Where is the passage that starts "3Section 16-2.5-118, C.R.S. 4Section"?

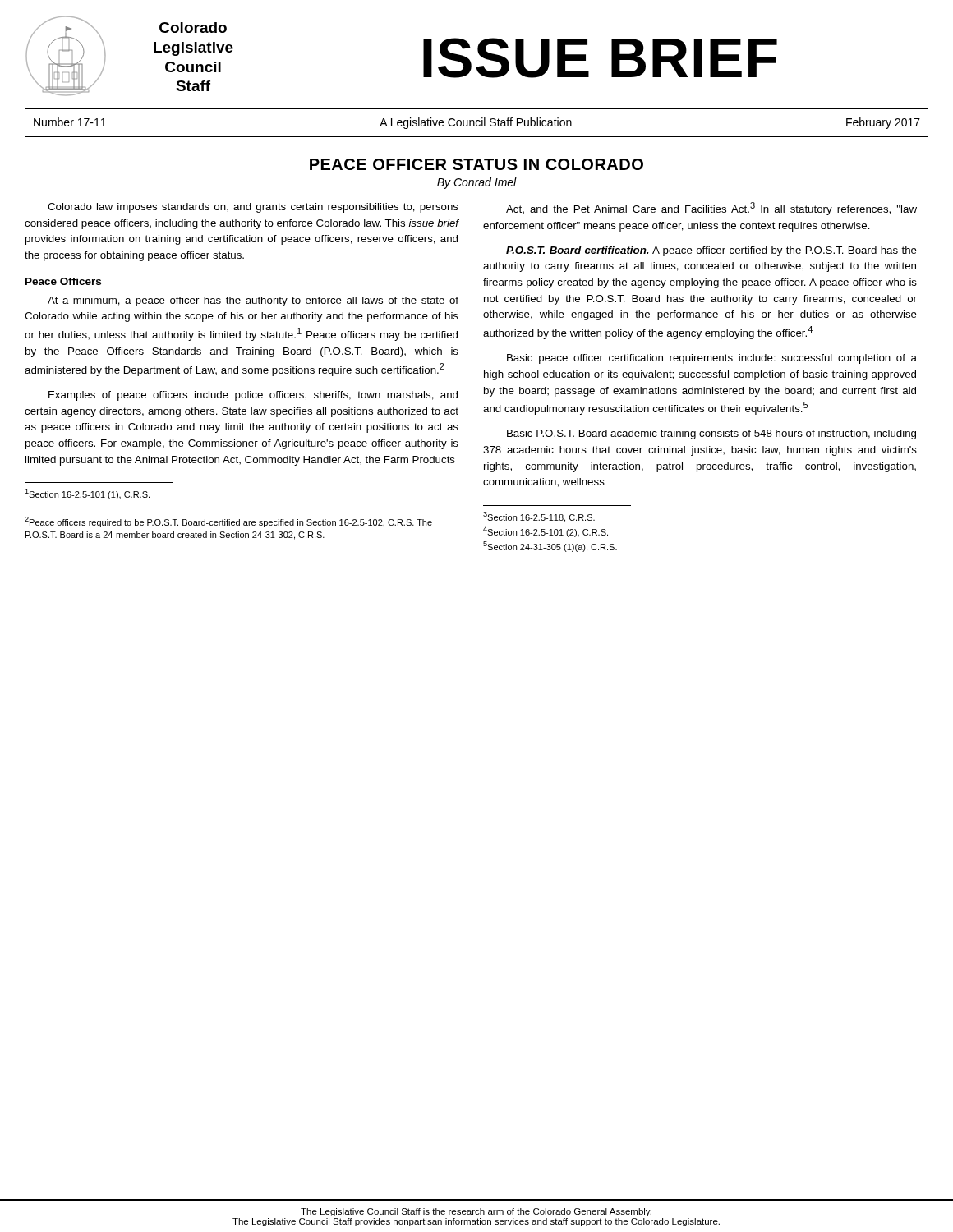pyautogui.click(x=550, y=531)
